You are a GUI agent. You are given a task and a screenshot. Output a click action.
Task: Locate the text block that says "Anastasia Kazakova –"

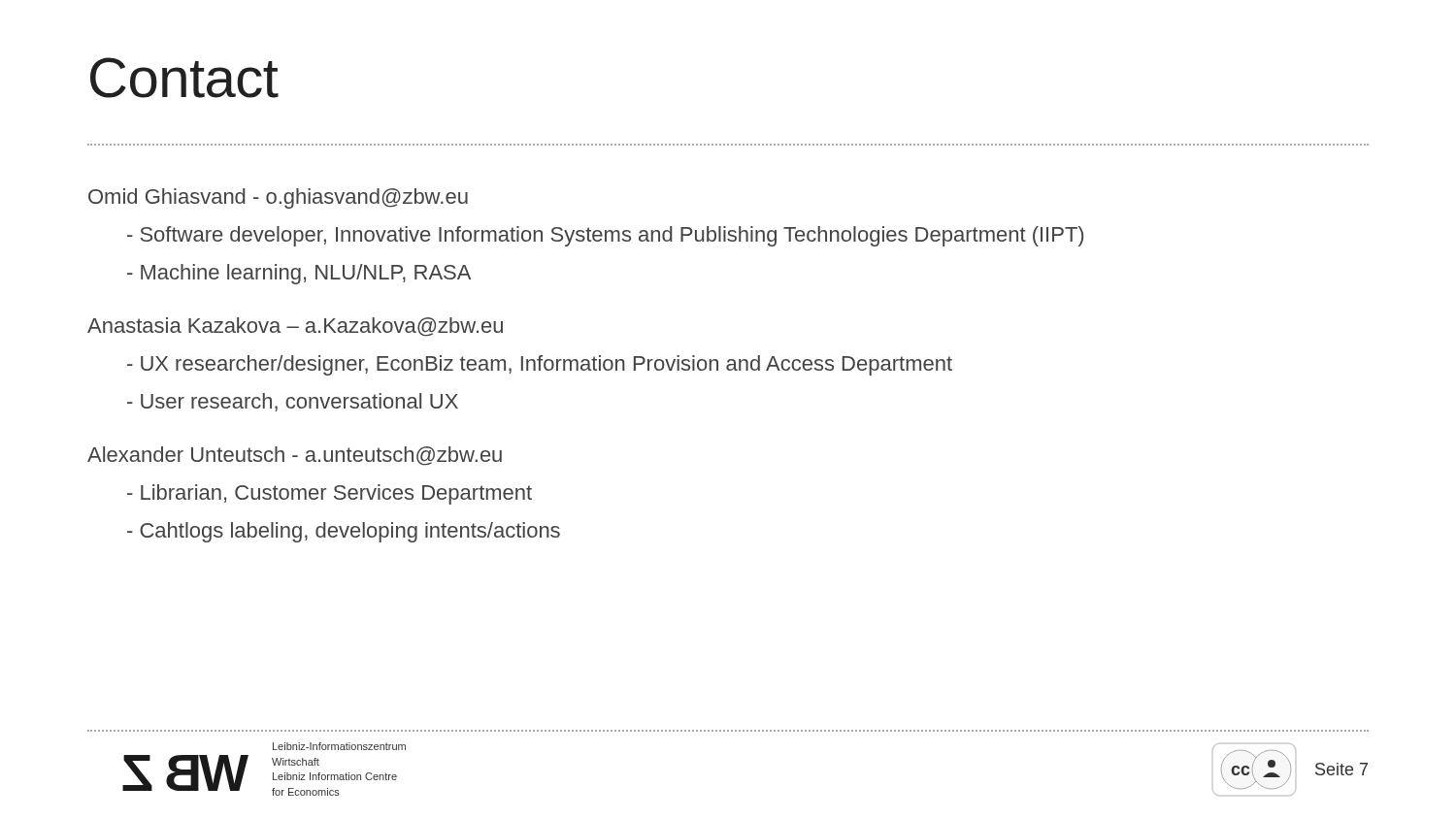296,326
